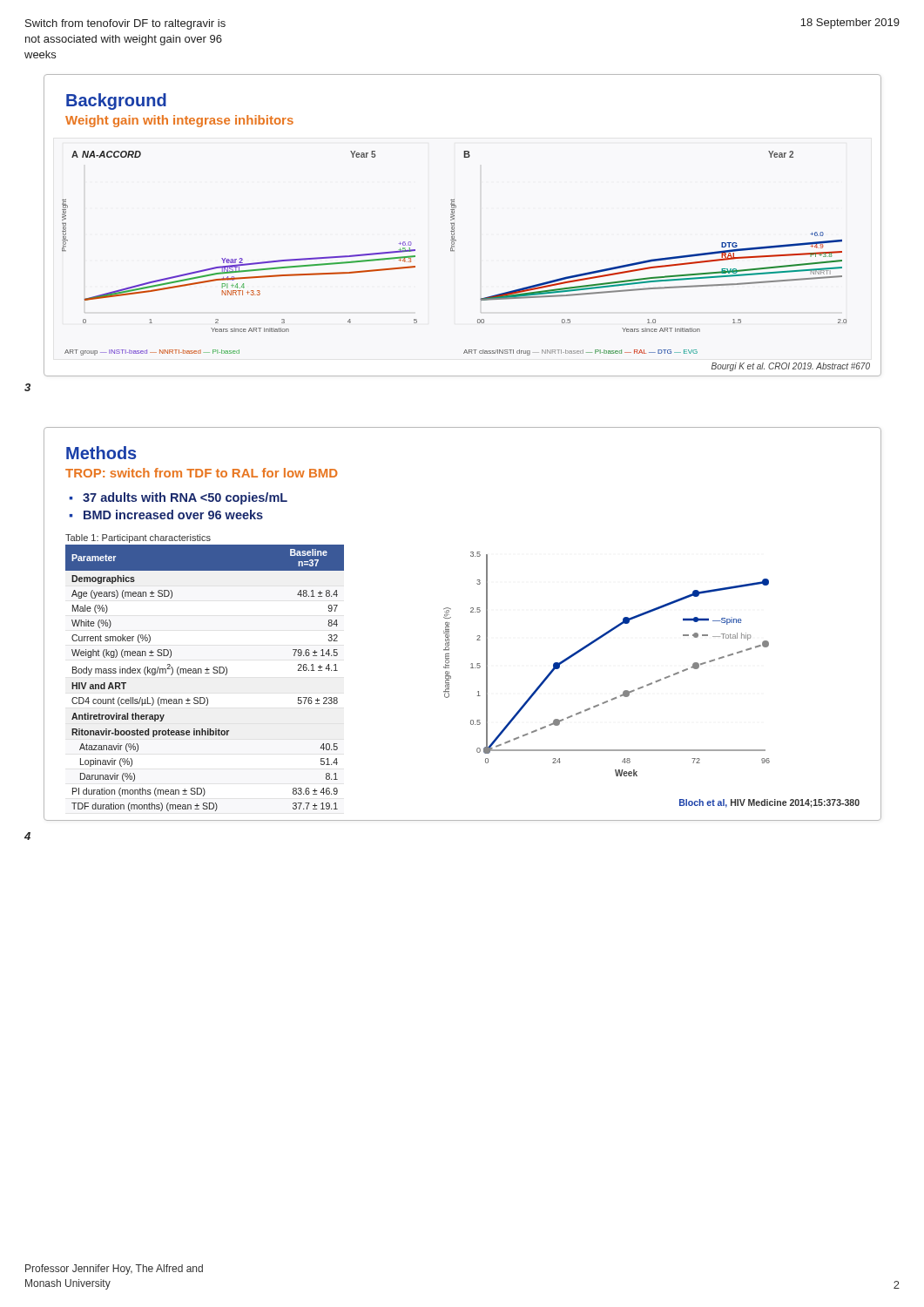Click on the table containing "Age (years) (mean"
This screenshot has width=924, height=1307.
click(205, 679)
